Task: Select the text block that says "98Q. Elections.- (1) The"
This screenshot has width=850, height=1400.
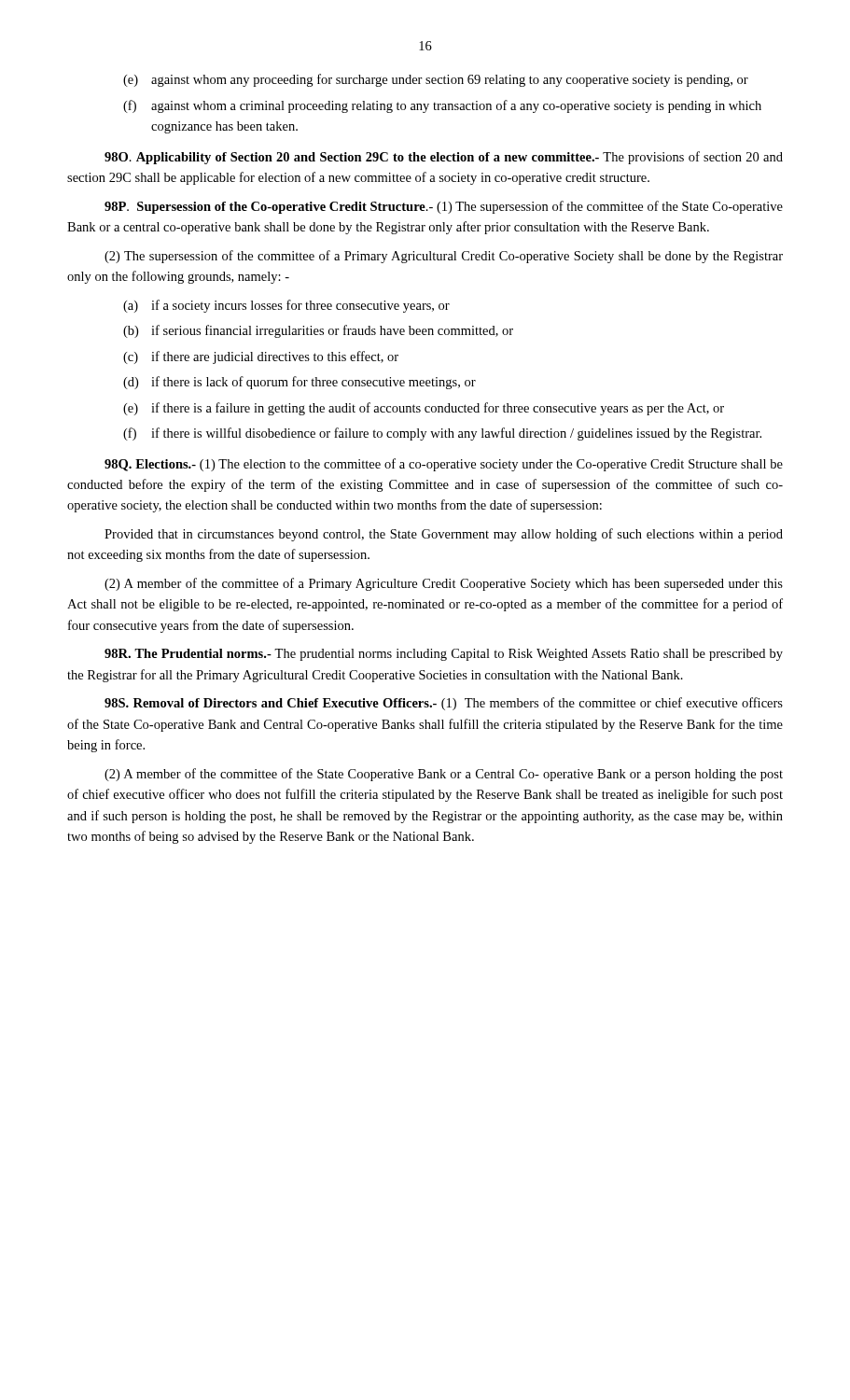Action: coord(425,484)
